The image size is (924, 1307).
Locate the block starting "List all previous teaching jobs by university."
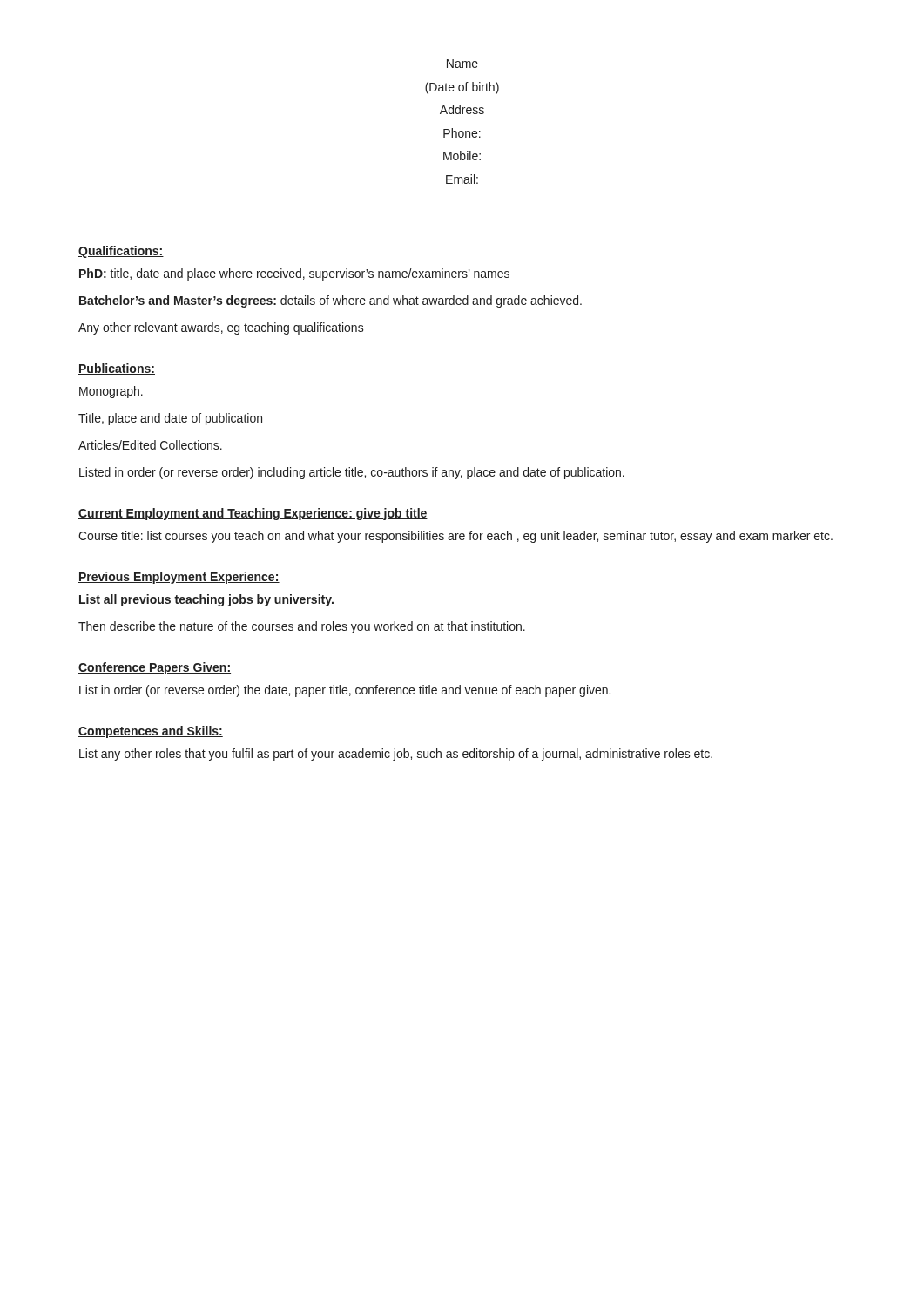pos(206,599)
